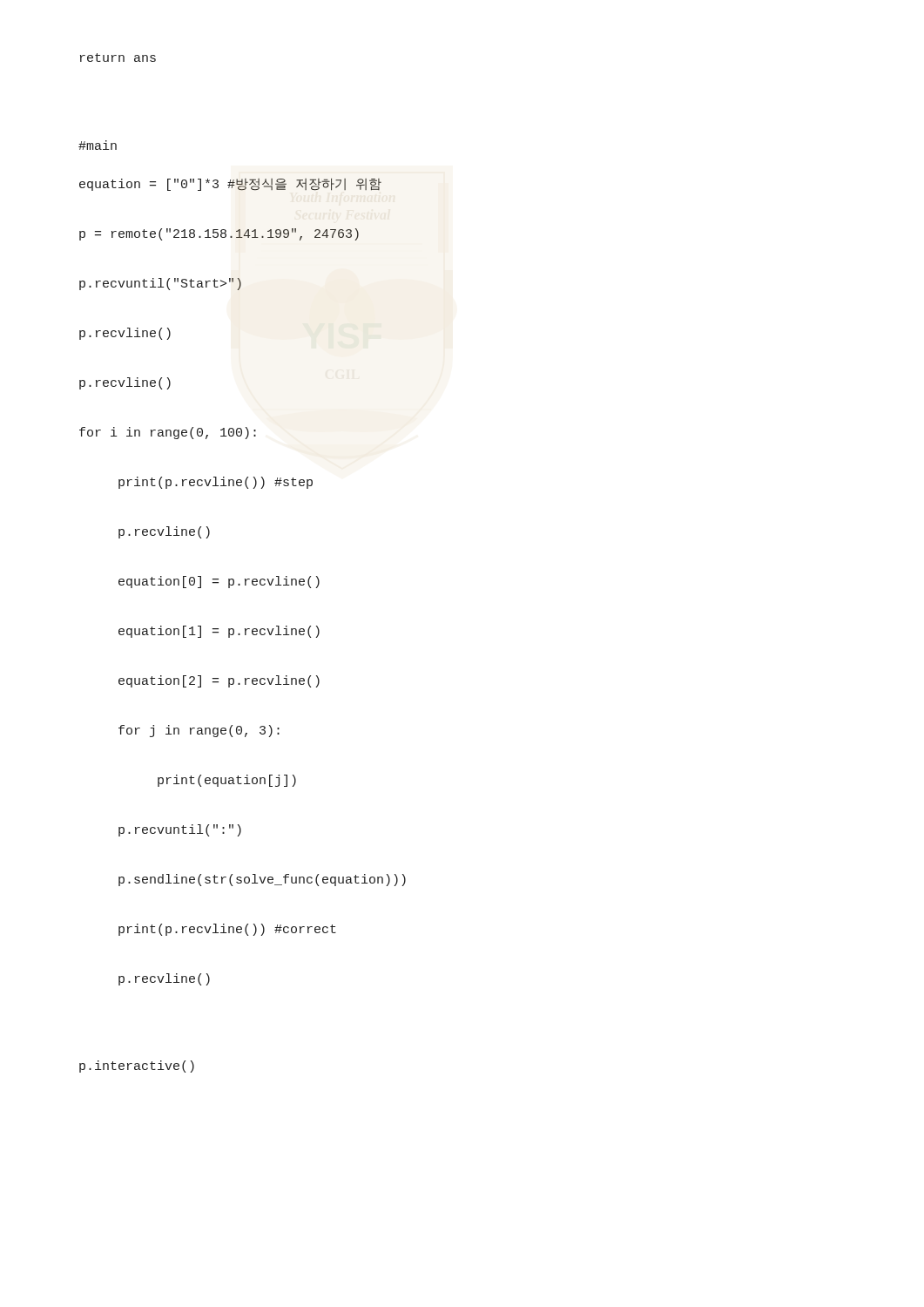Point to the block beginning "for j in range(0,"
The image size is (924, 1307).
coord(180,731)
